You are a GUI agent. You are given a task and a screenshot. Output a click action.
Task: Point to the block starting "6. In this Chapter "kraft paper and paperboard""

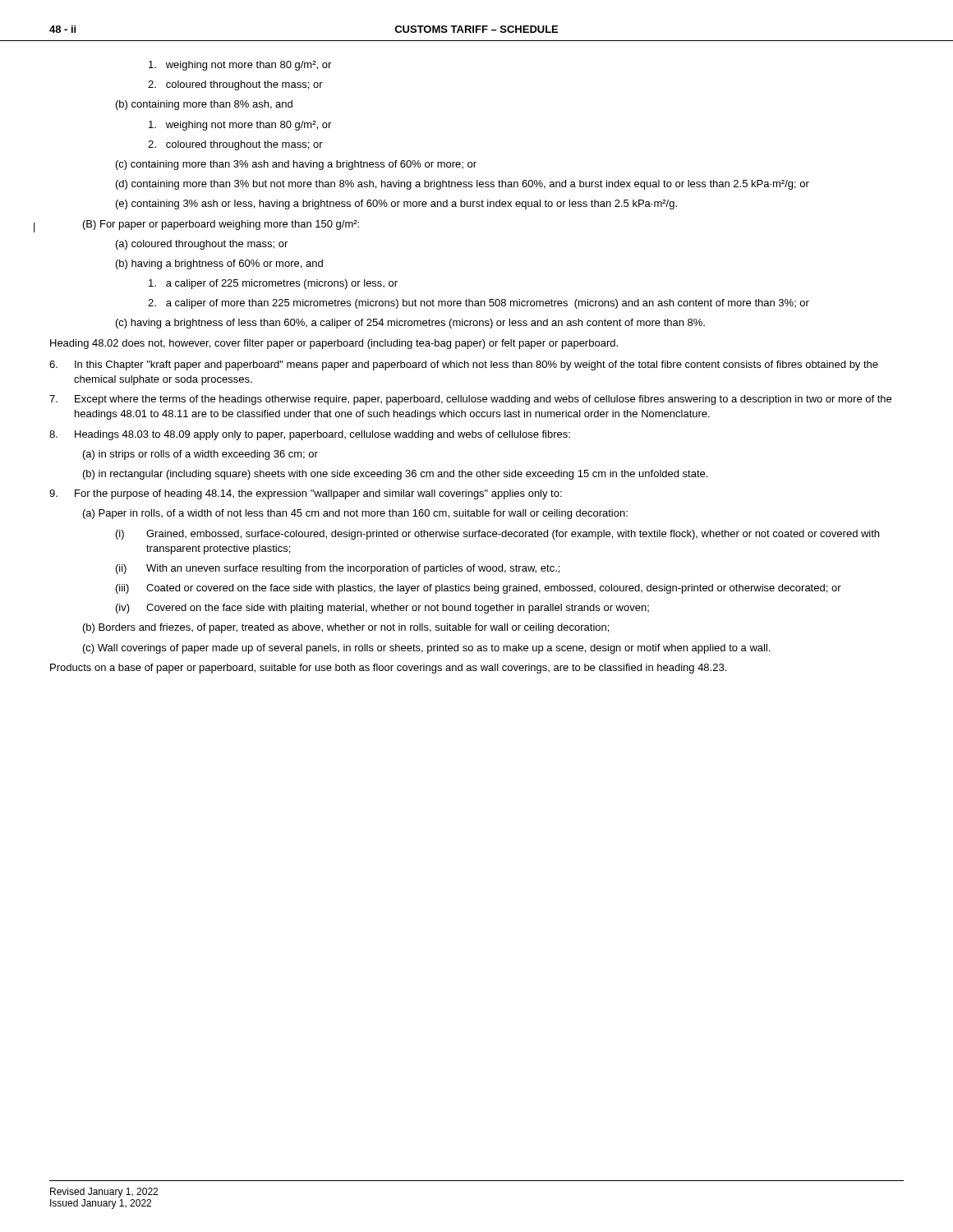(476, 372)
